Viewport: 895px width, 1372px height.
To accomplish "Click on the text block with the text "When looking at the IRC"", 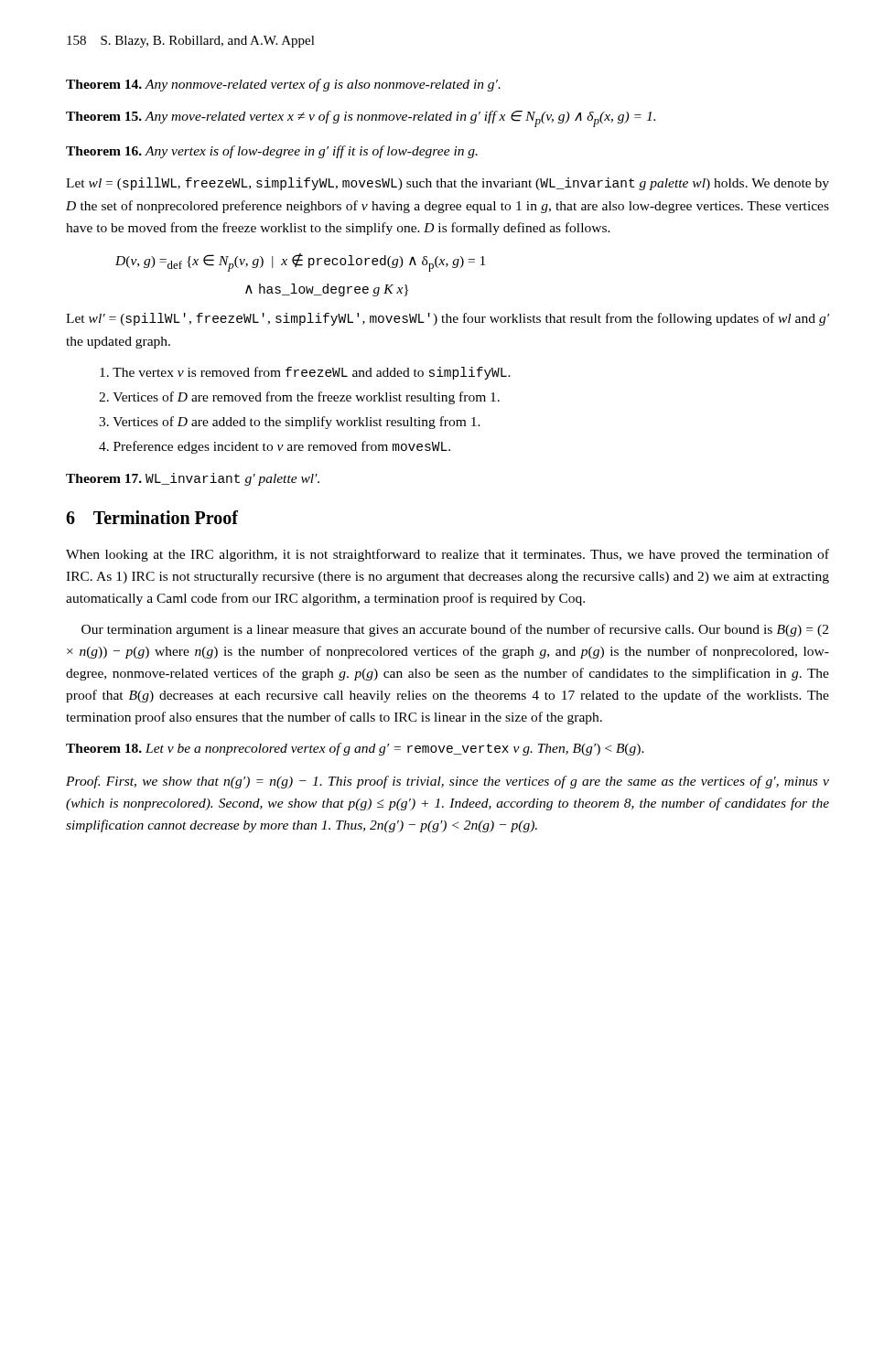I will 448,576.
